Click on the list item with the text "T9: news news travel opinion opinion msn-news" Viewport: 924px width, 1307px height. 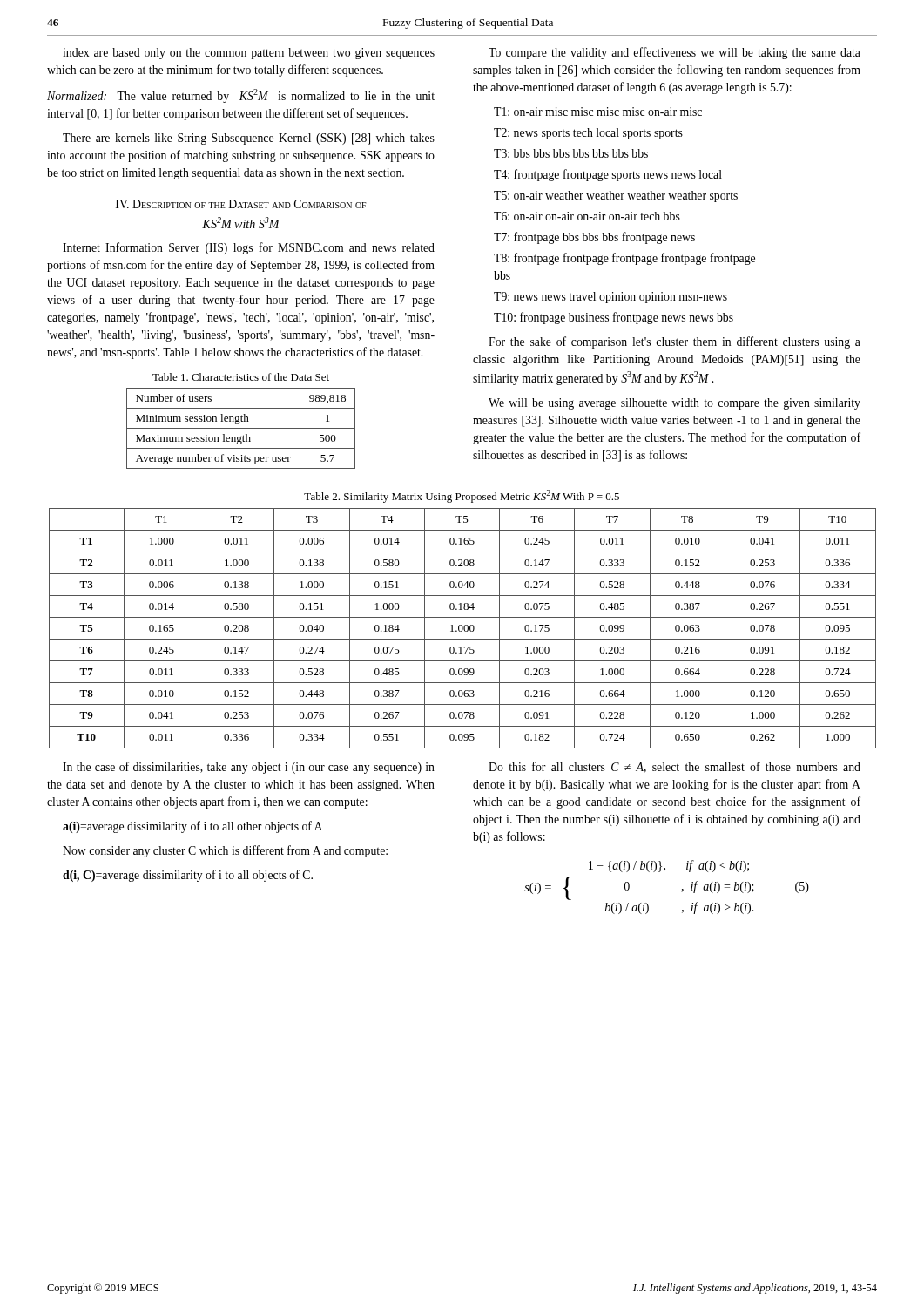pos(611,297)
